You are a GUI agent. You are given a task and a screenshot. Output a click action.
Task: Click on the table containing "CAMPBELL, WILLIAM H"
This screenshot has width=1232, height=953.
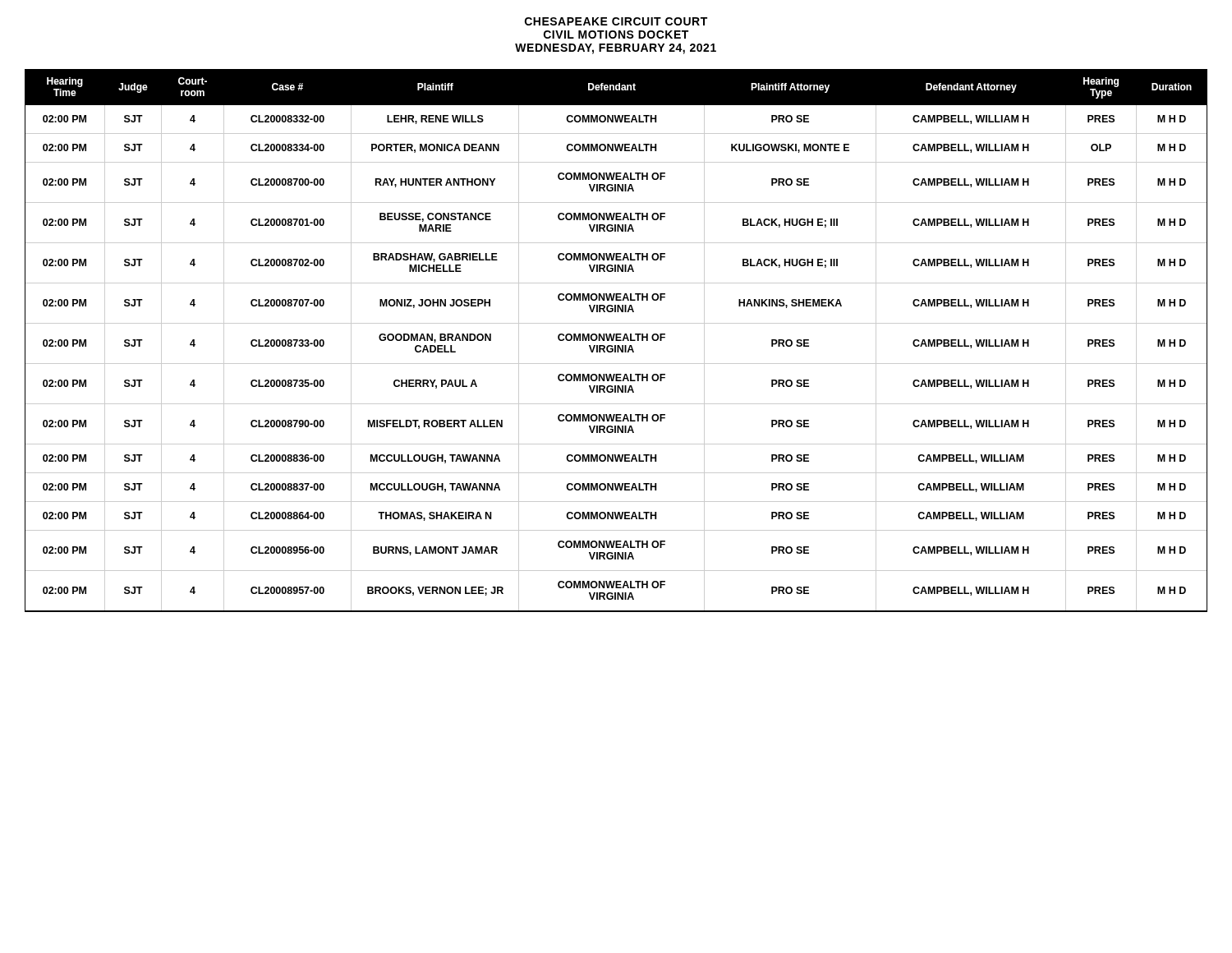click(x=616, y=341)
